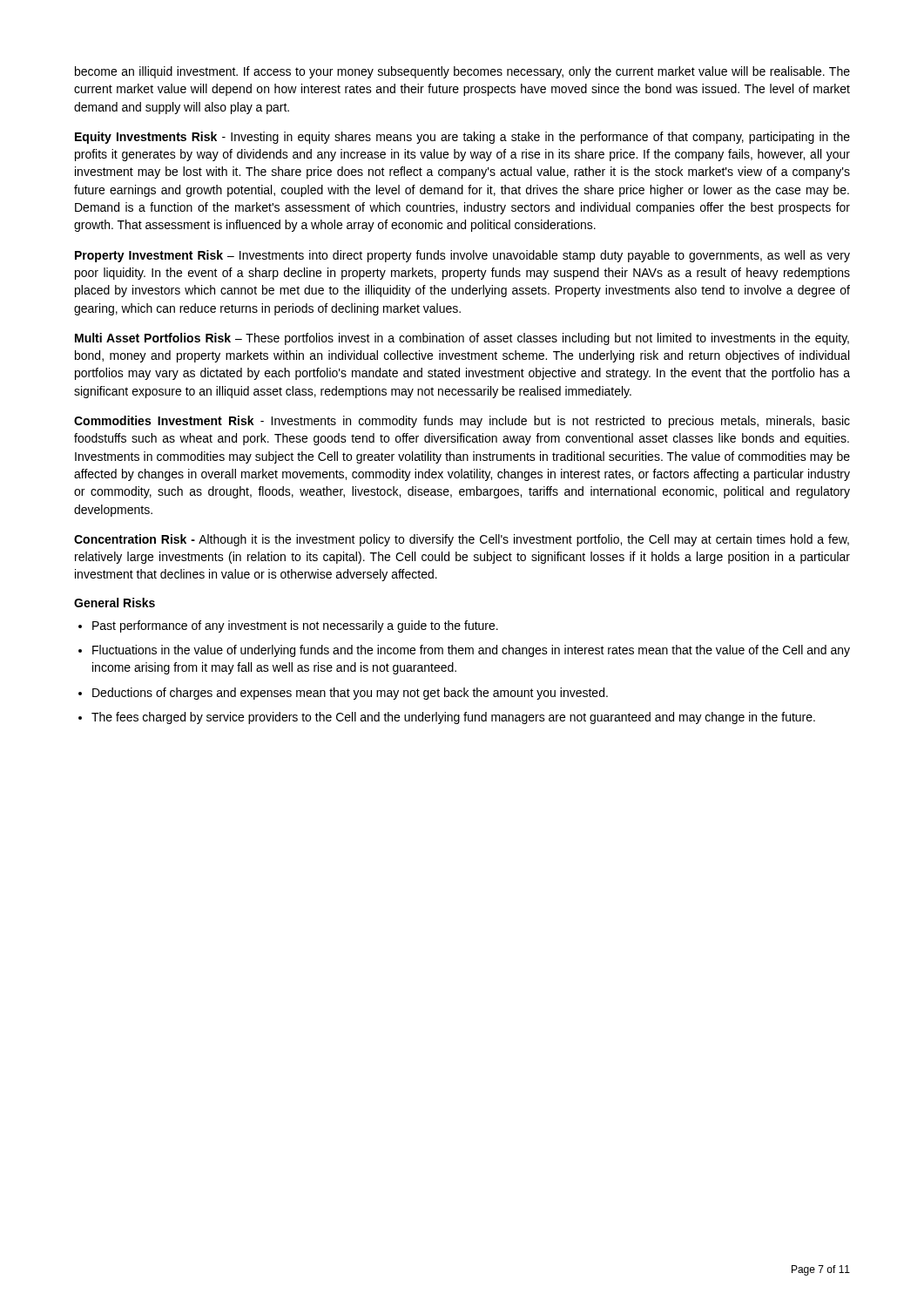Select the passage starting "Concentration Risk - Although"
924x1307 pixels.
[x=462, y=557]
